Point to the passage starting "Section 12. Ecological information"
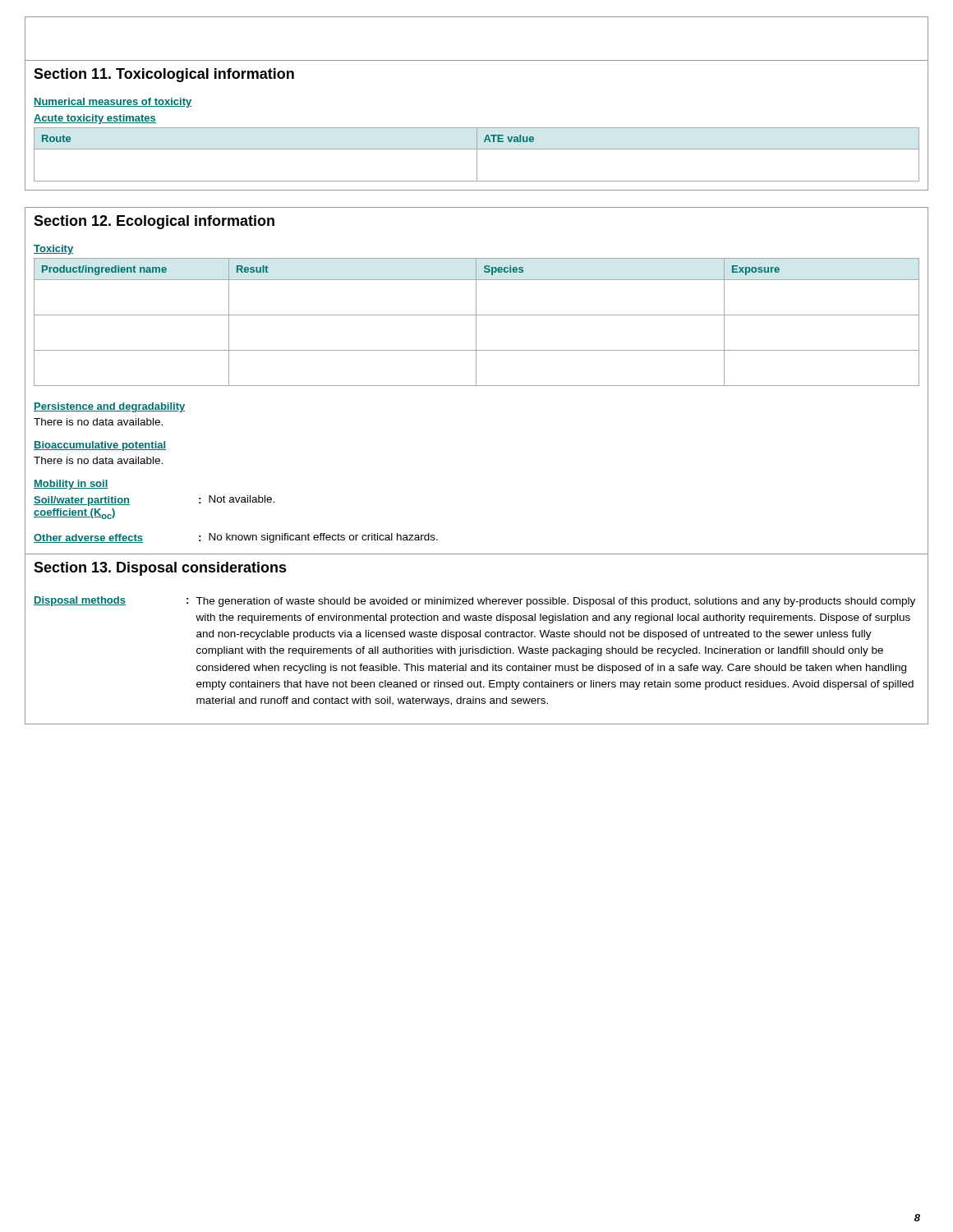This screenshot has width=953, height=1232. point(154,221)
